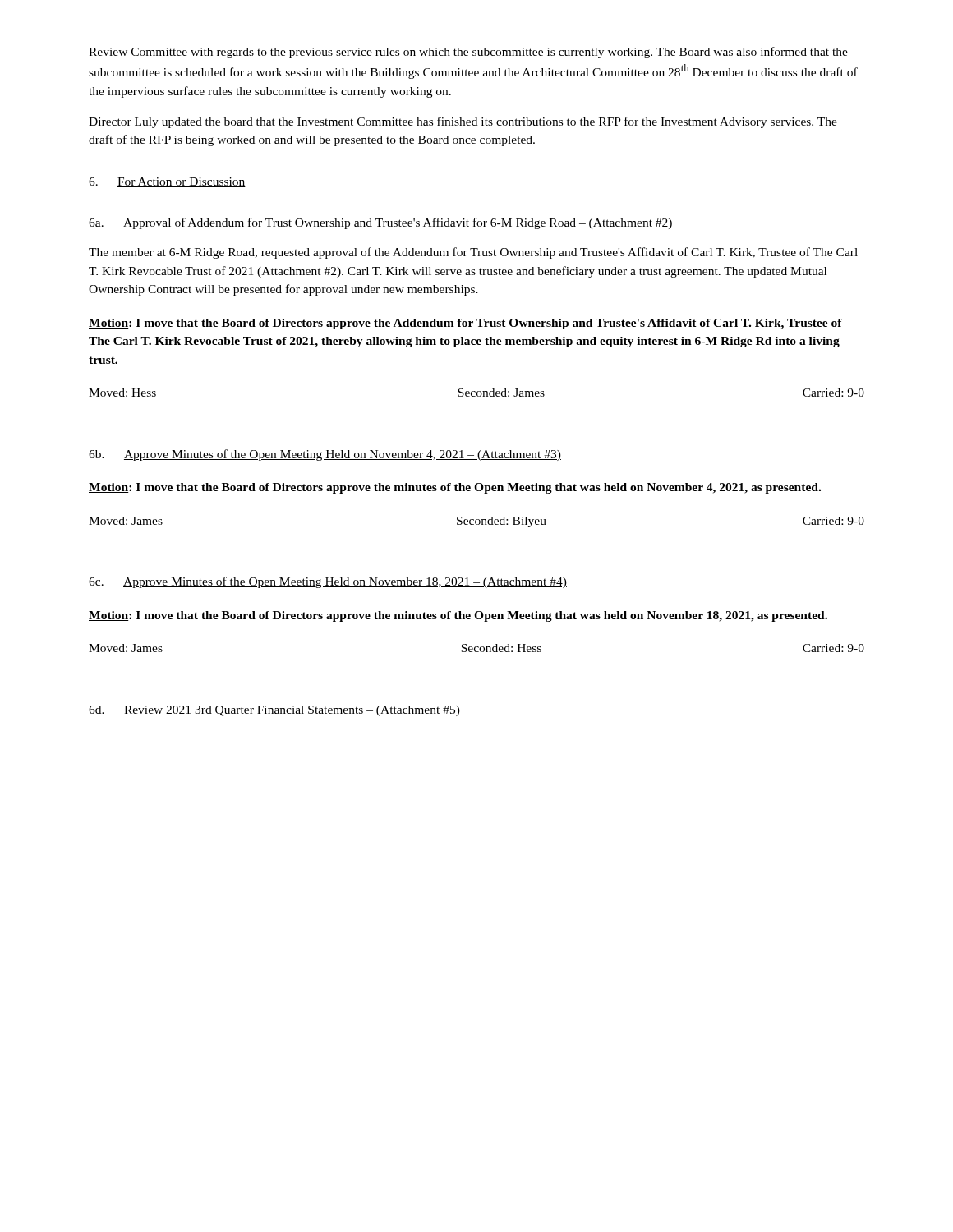Point to the region starting "6c. Approve Minutes of the"
The width and height of the screenshot is (953, 1232).
pos(328,582)
